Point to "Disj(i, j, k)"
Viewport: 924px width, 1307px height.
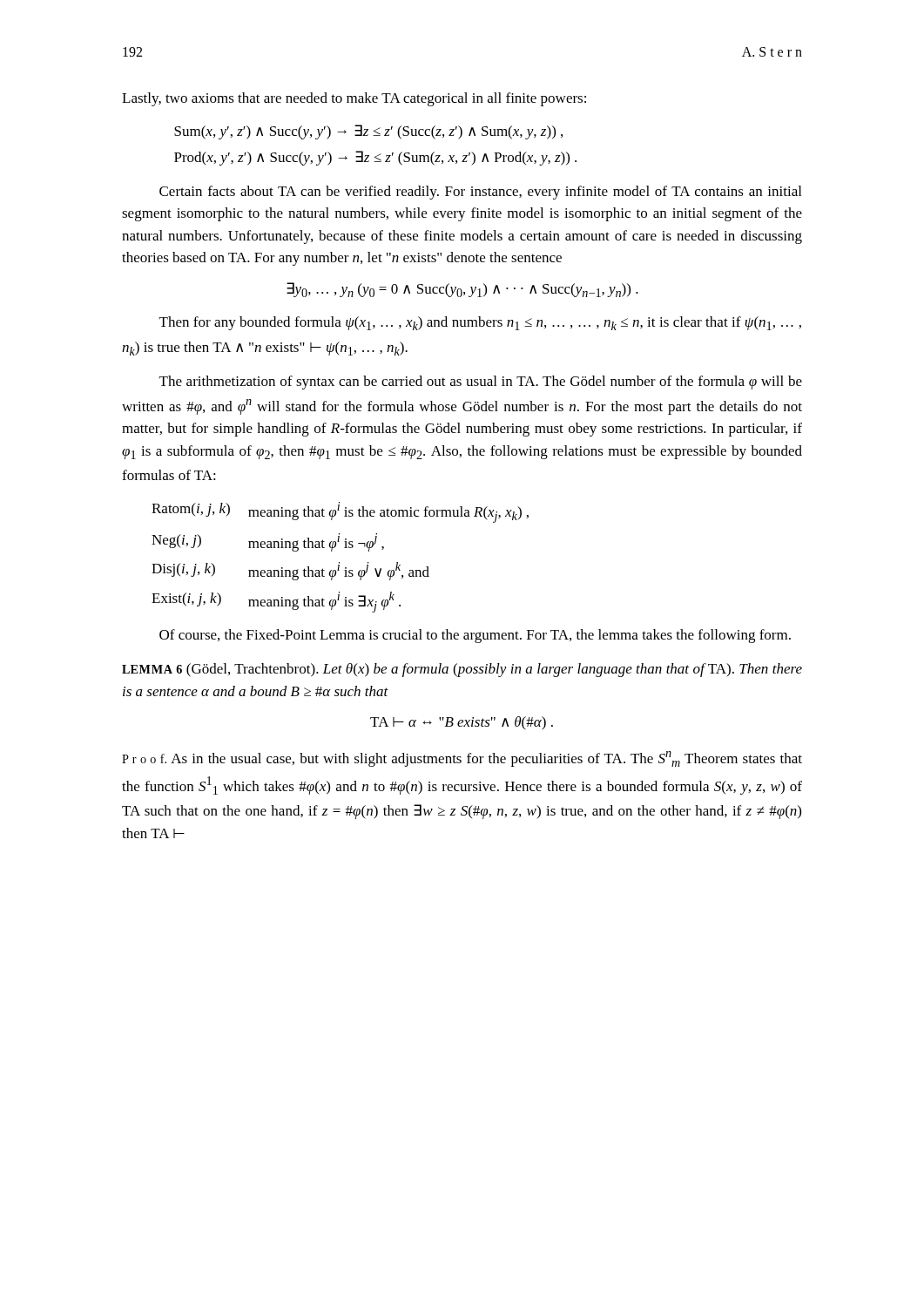pyautogui.click(x=184, y=569)
